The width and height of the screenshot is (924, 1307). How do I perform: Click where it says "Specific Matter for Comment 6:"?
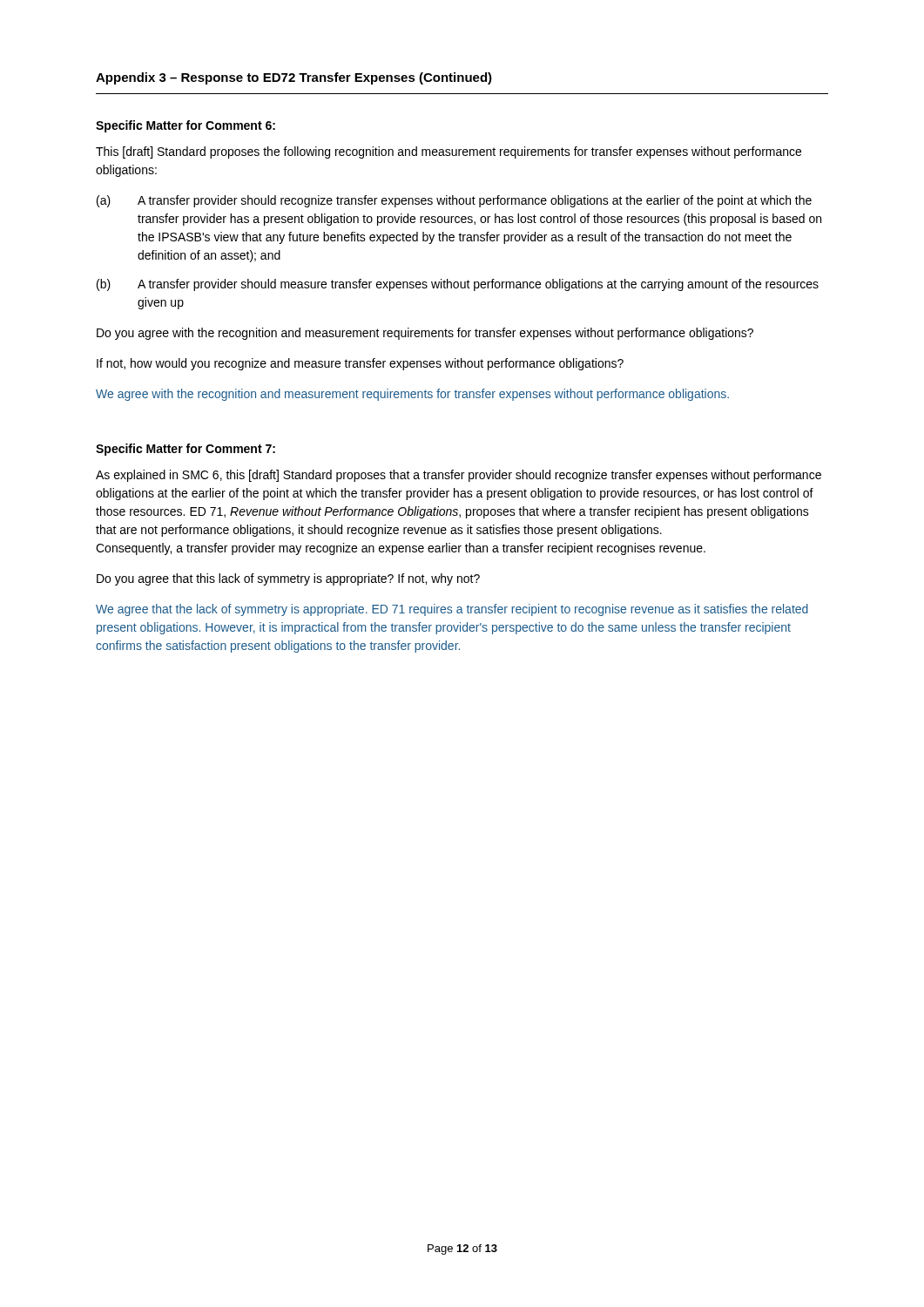[186, 125]
